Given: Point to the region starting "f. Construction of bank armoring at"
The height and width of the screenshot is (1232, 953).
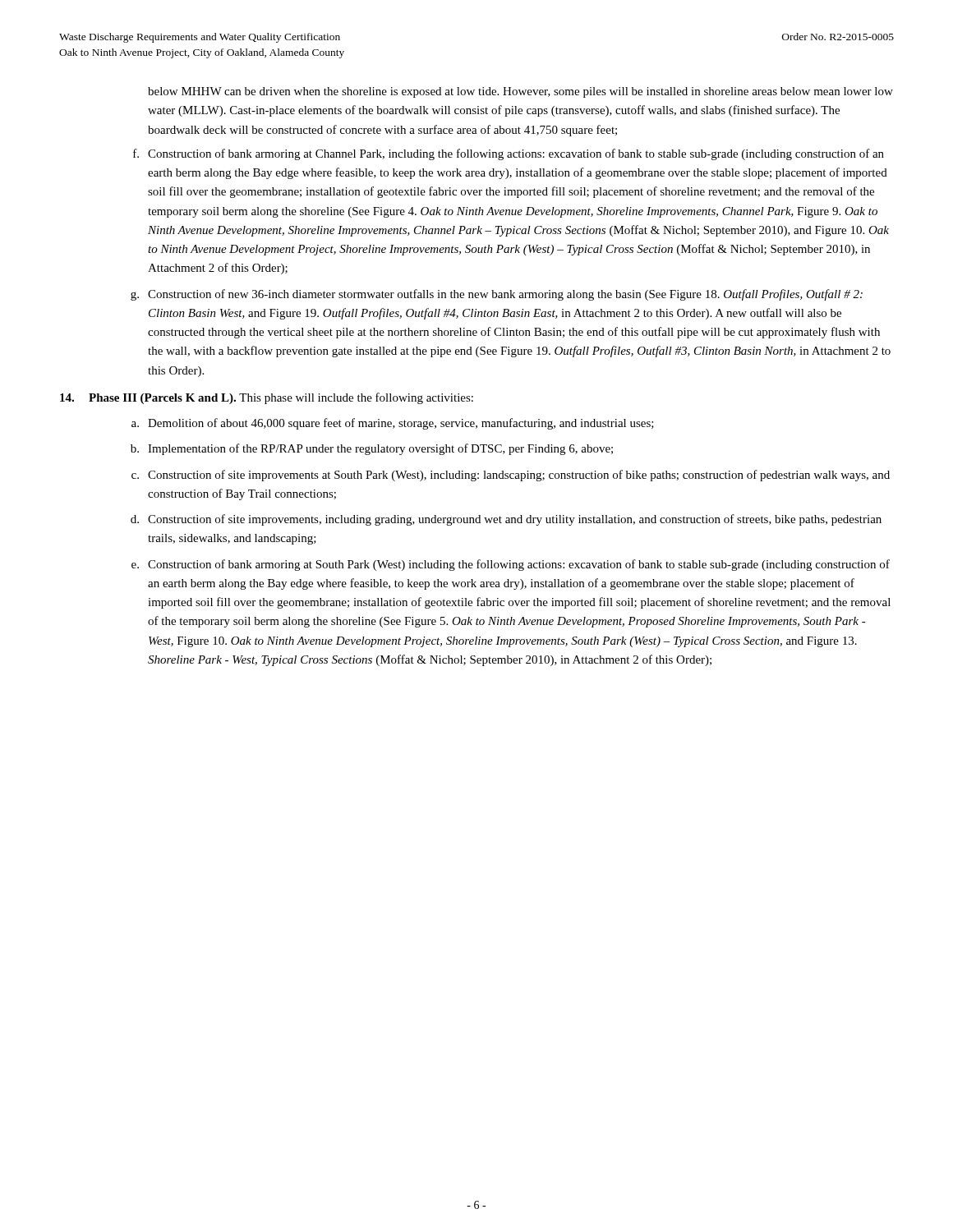Looking at the screenshot, I should tap(476, 211).
